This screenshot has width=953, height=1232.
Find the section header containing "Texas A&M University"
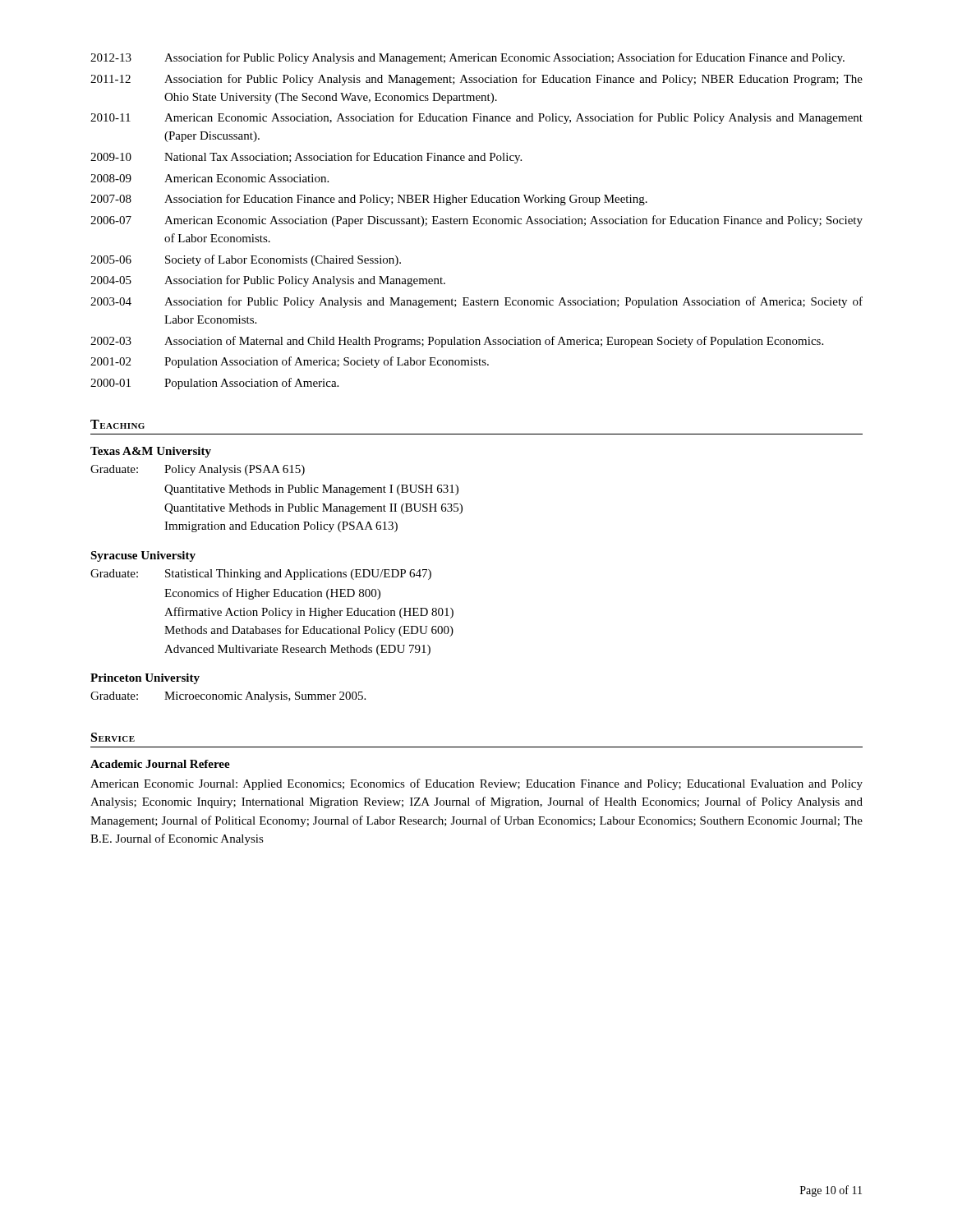151,451
